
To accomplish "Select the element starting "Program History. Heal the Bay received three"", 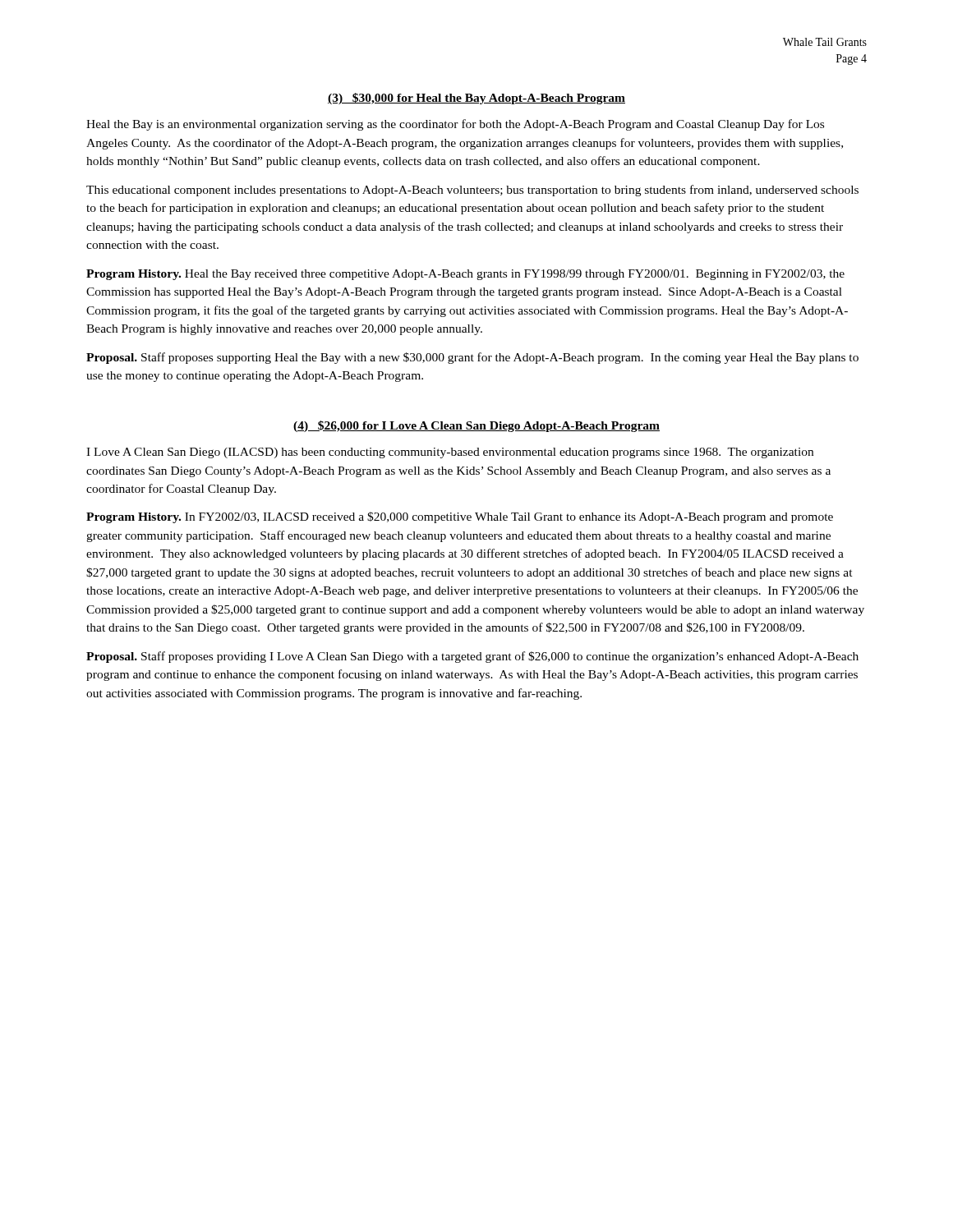I will click(467, 301).
